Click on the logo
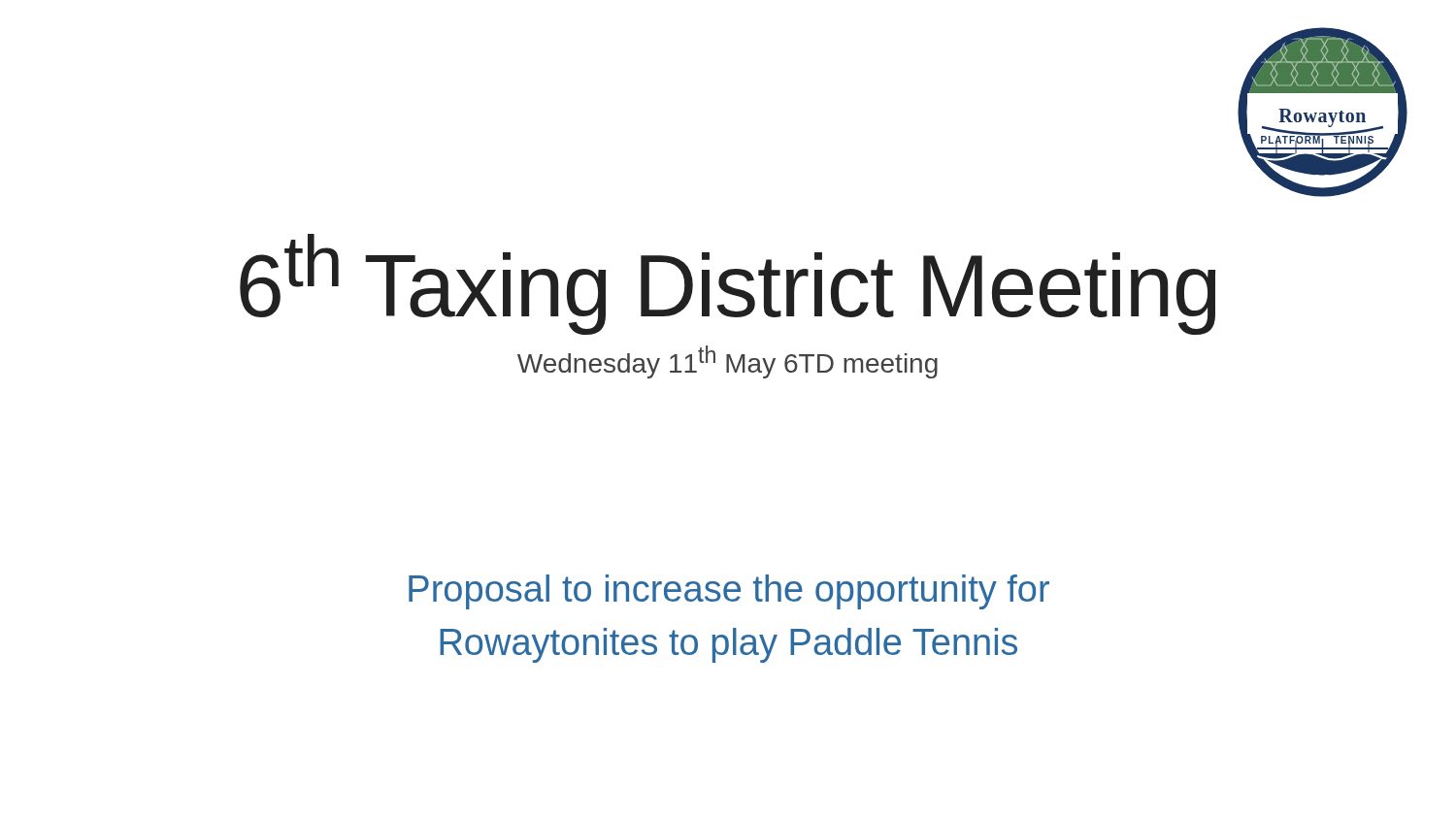The height and width of the screenshot is (819, 1456). (1323, 112)
